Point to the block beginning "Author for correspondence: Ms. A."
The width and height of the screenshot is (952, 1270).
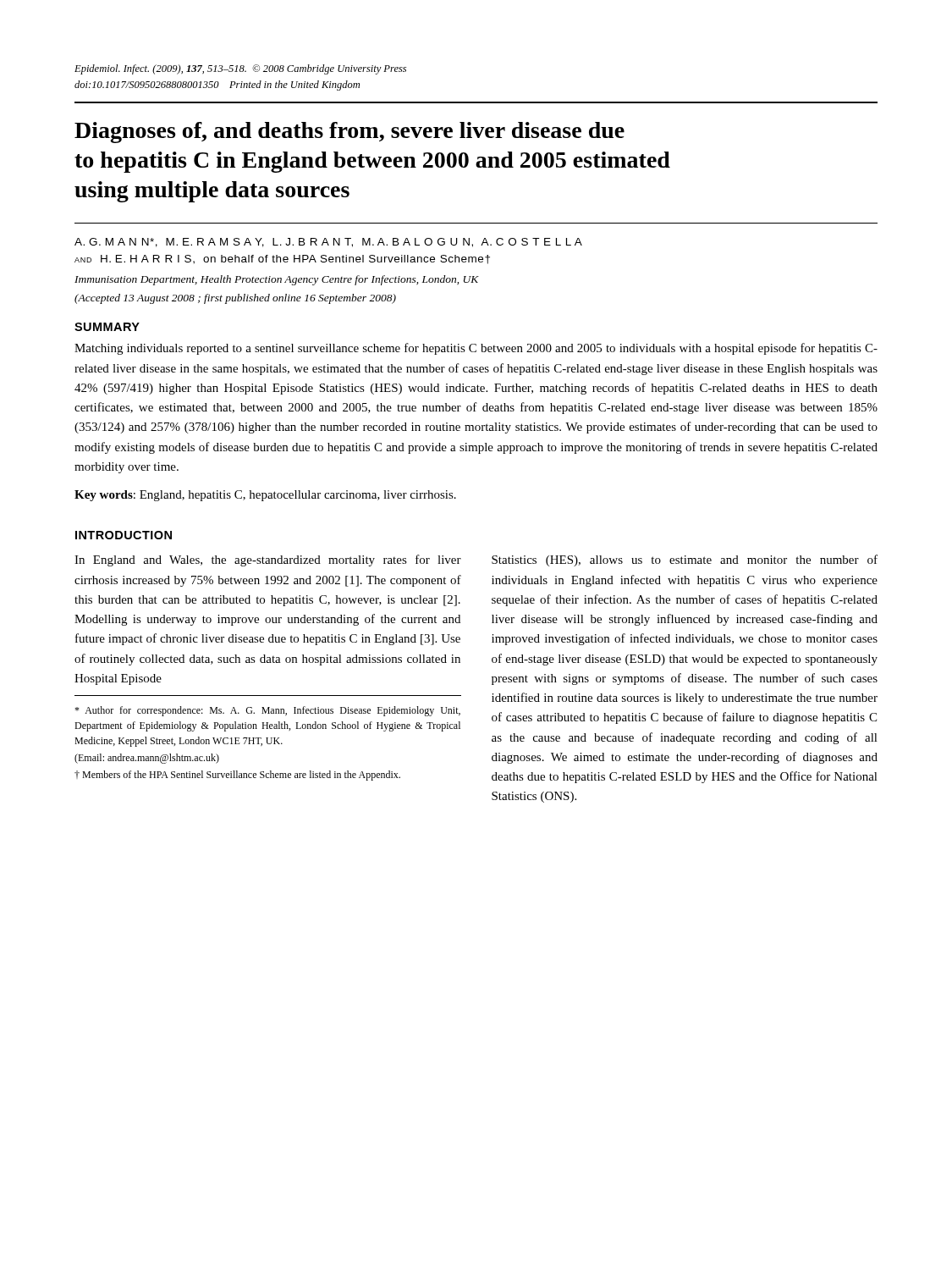pyautogui.click(x=268, y=743)
